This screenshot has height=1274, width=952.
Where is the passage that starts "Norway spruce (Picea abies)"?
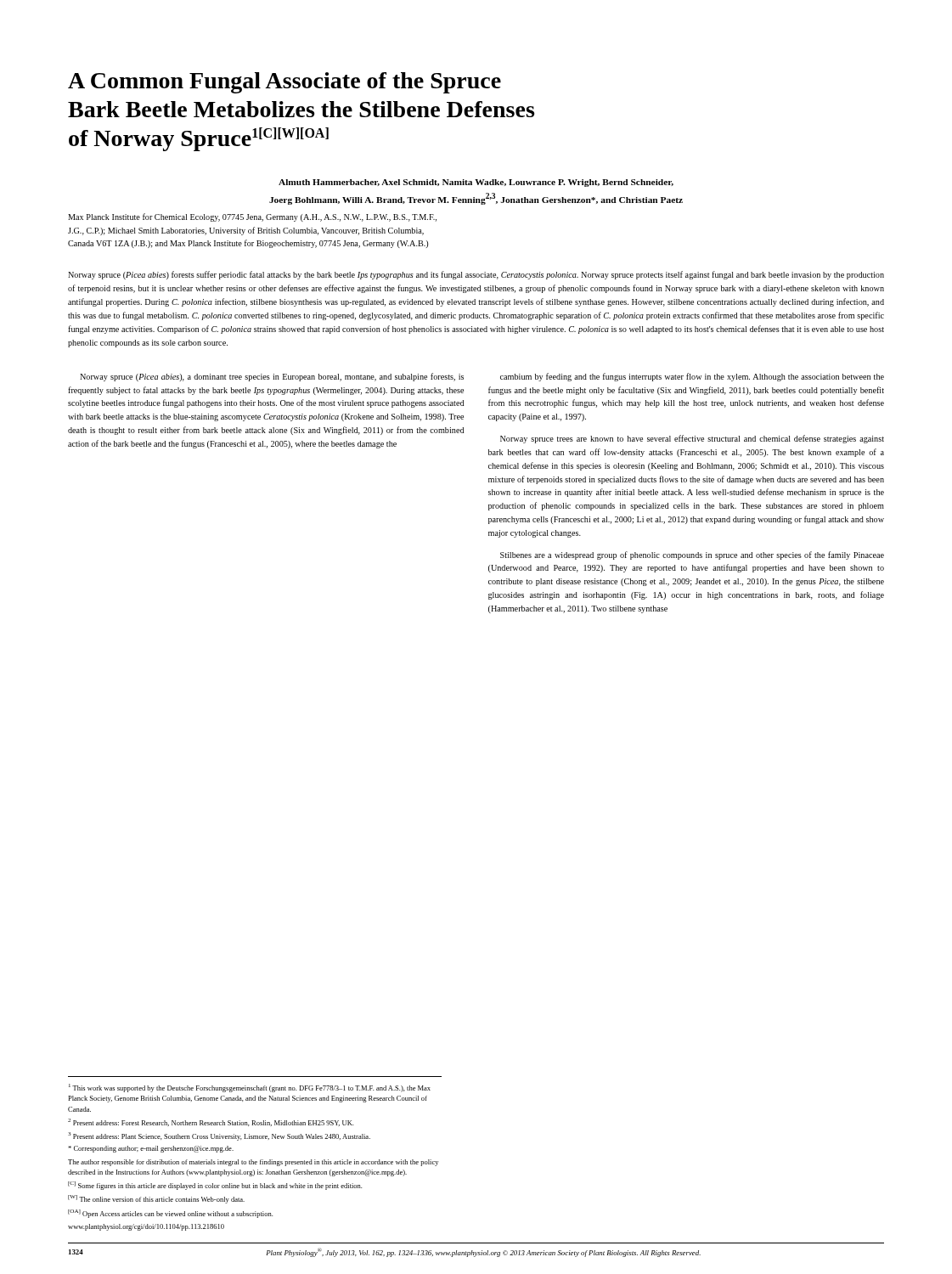click(476, 309)
